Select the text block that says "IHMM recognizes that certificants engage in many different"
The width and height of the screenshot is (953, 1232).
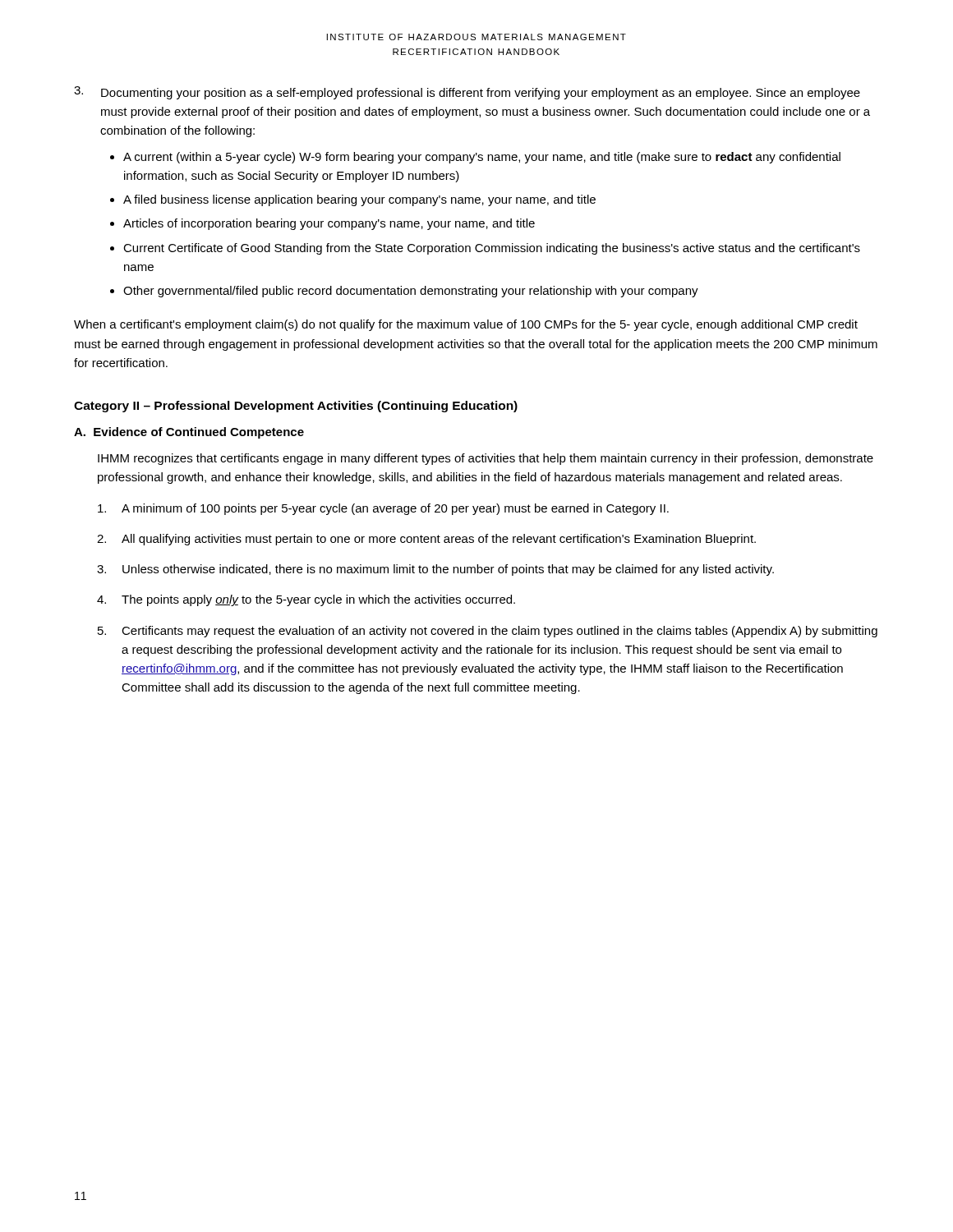click(x=485, y=467)
